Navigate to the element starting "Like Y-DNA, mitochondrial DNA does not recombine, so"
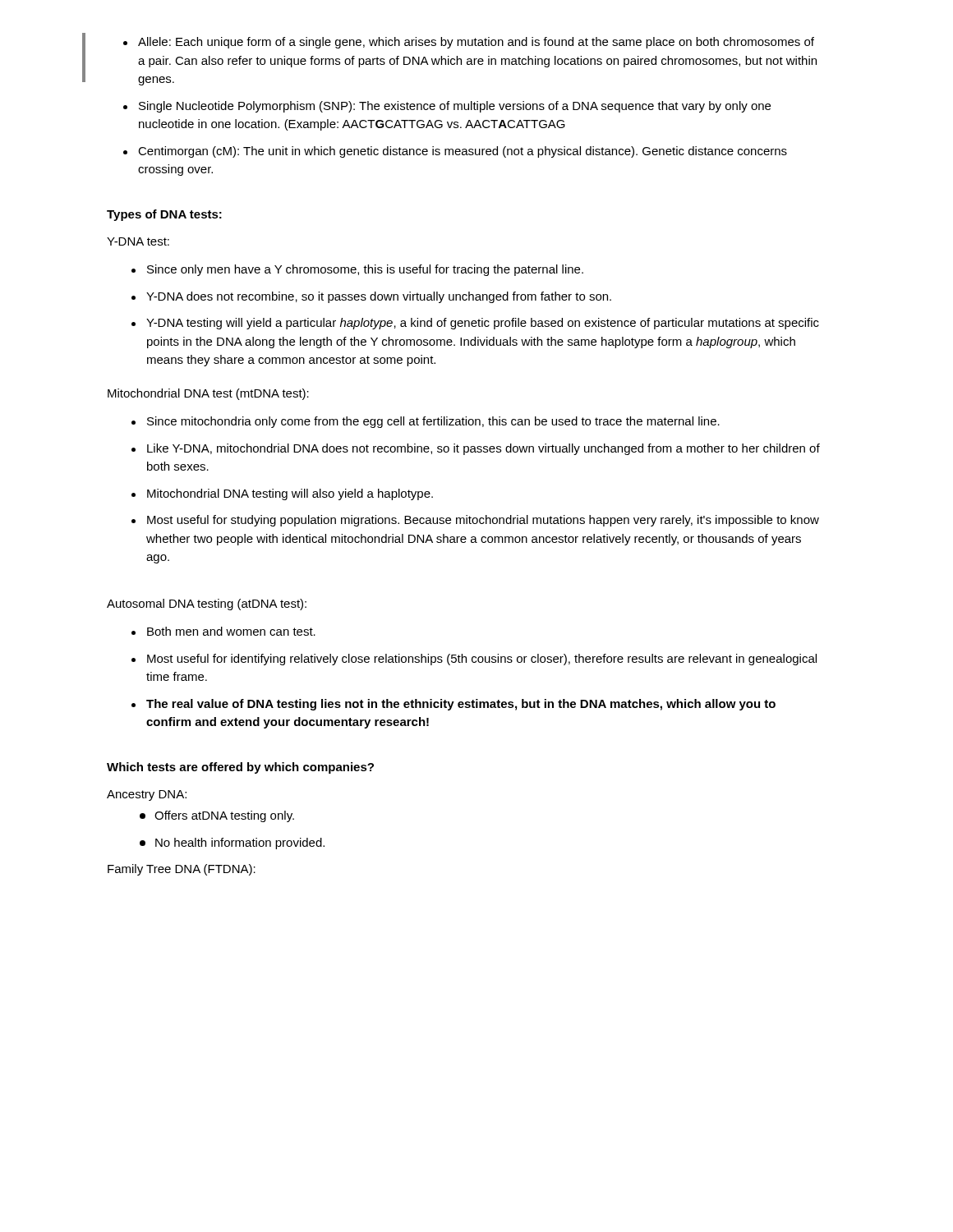 [476, 457]
